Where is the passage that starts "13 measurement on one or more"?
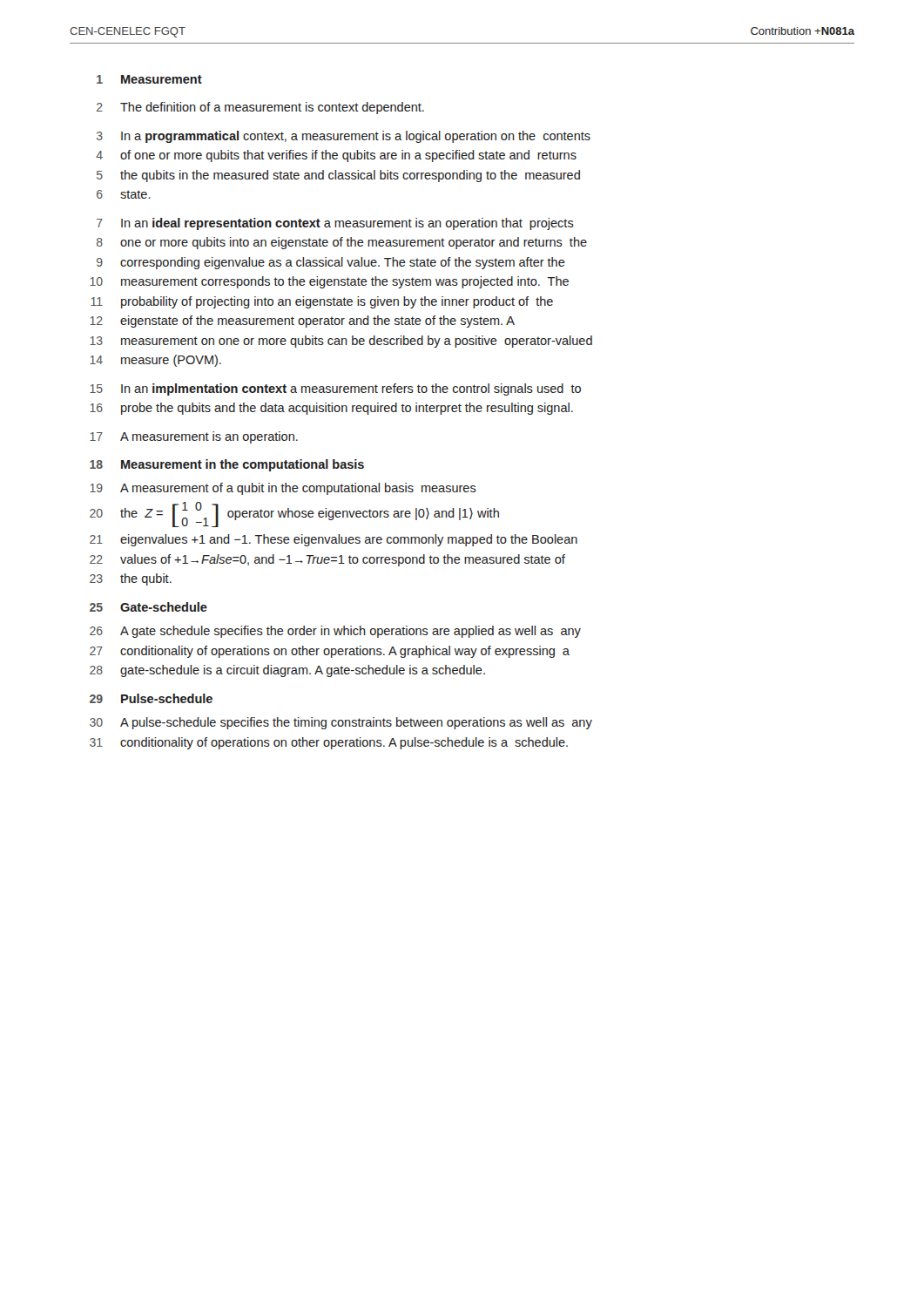The height and width of the screenshot is (1307, 924). point(462,341)
